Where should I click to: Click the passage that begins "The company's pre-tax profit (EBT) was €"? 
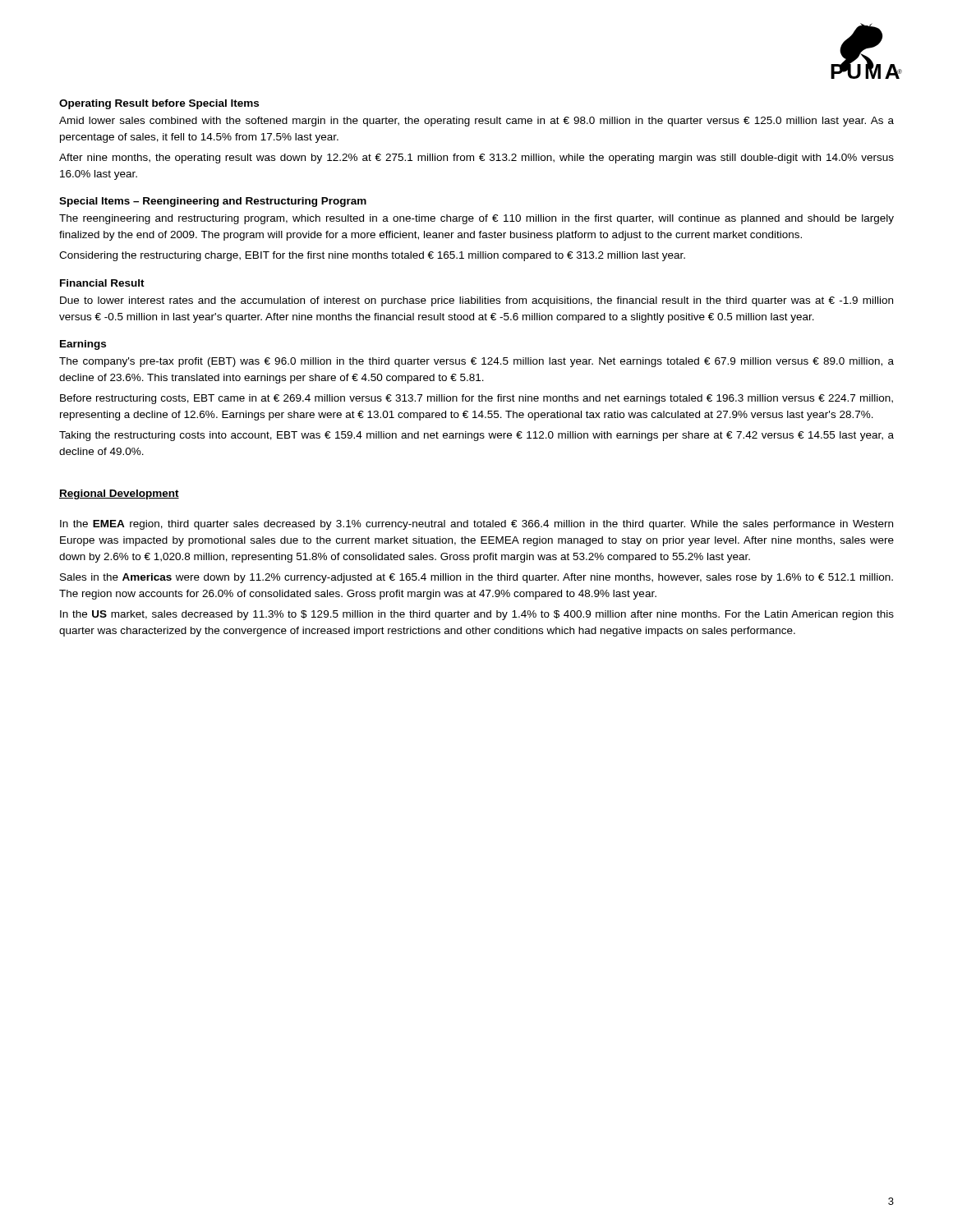point(476,369)
